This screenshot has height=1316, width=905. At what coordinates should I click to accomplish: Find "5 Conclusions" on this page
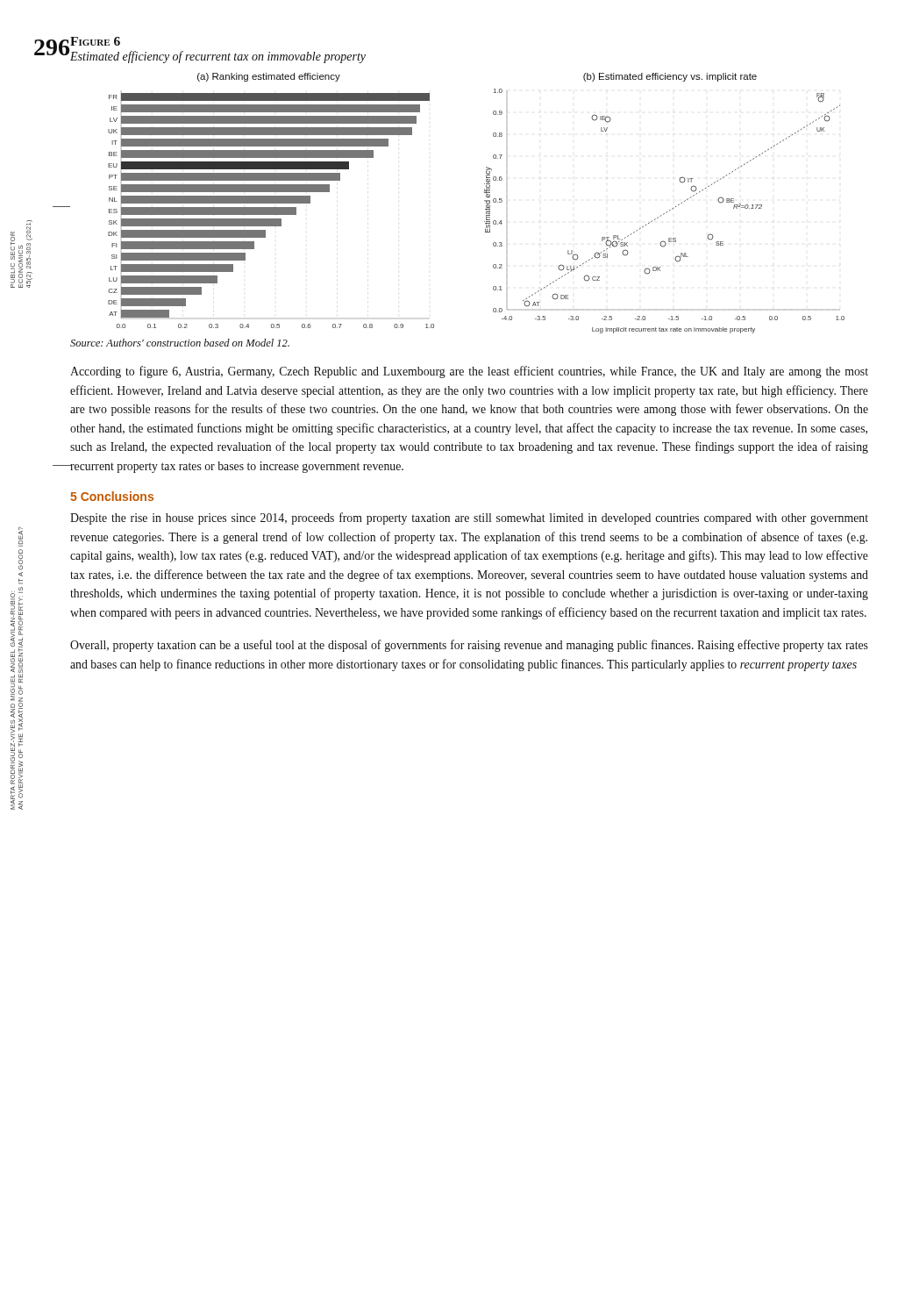point(112,497)
